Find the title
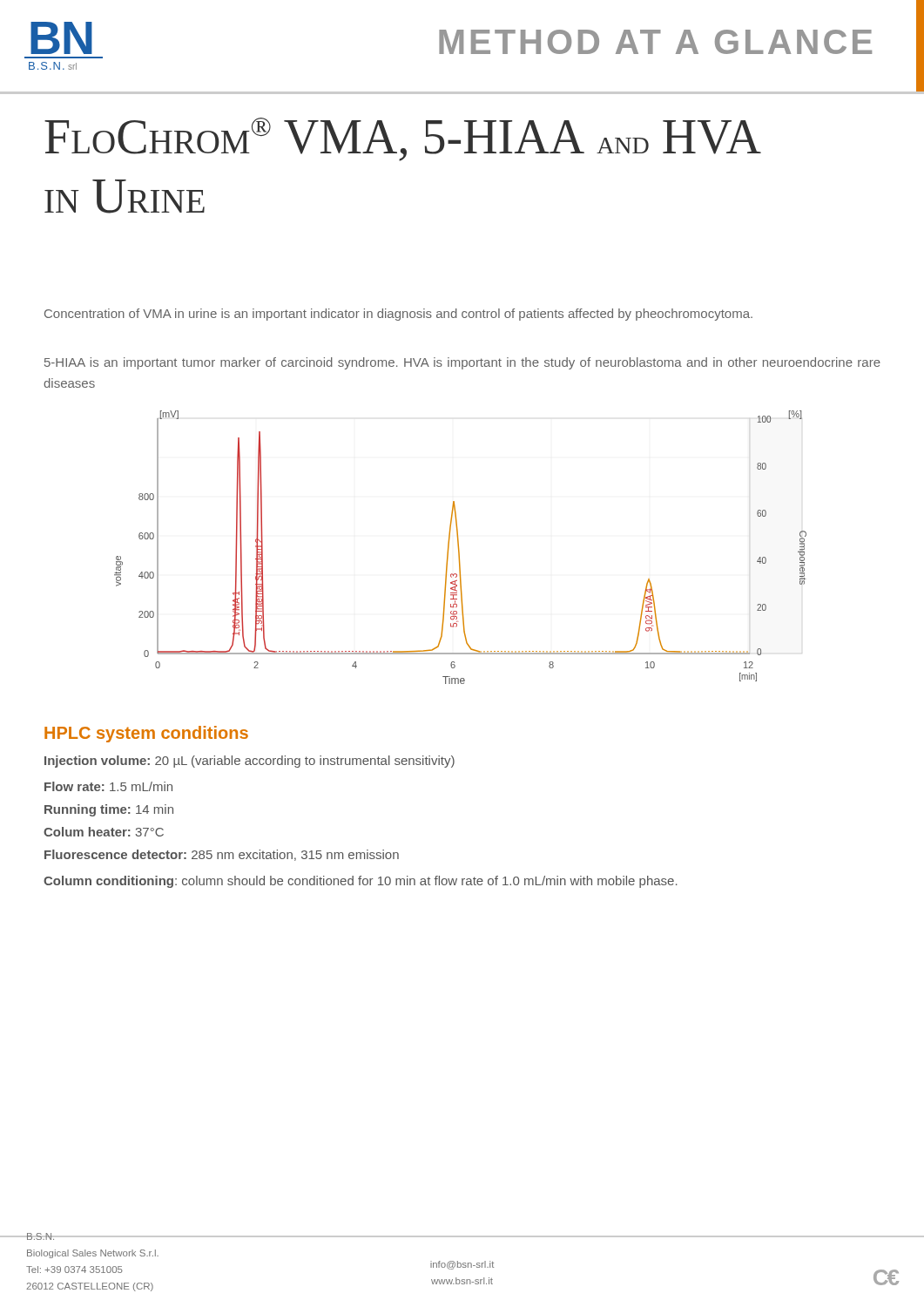 (462, 167)
